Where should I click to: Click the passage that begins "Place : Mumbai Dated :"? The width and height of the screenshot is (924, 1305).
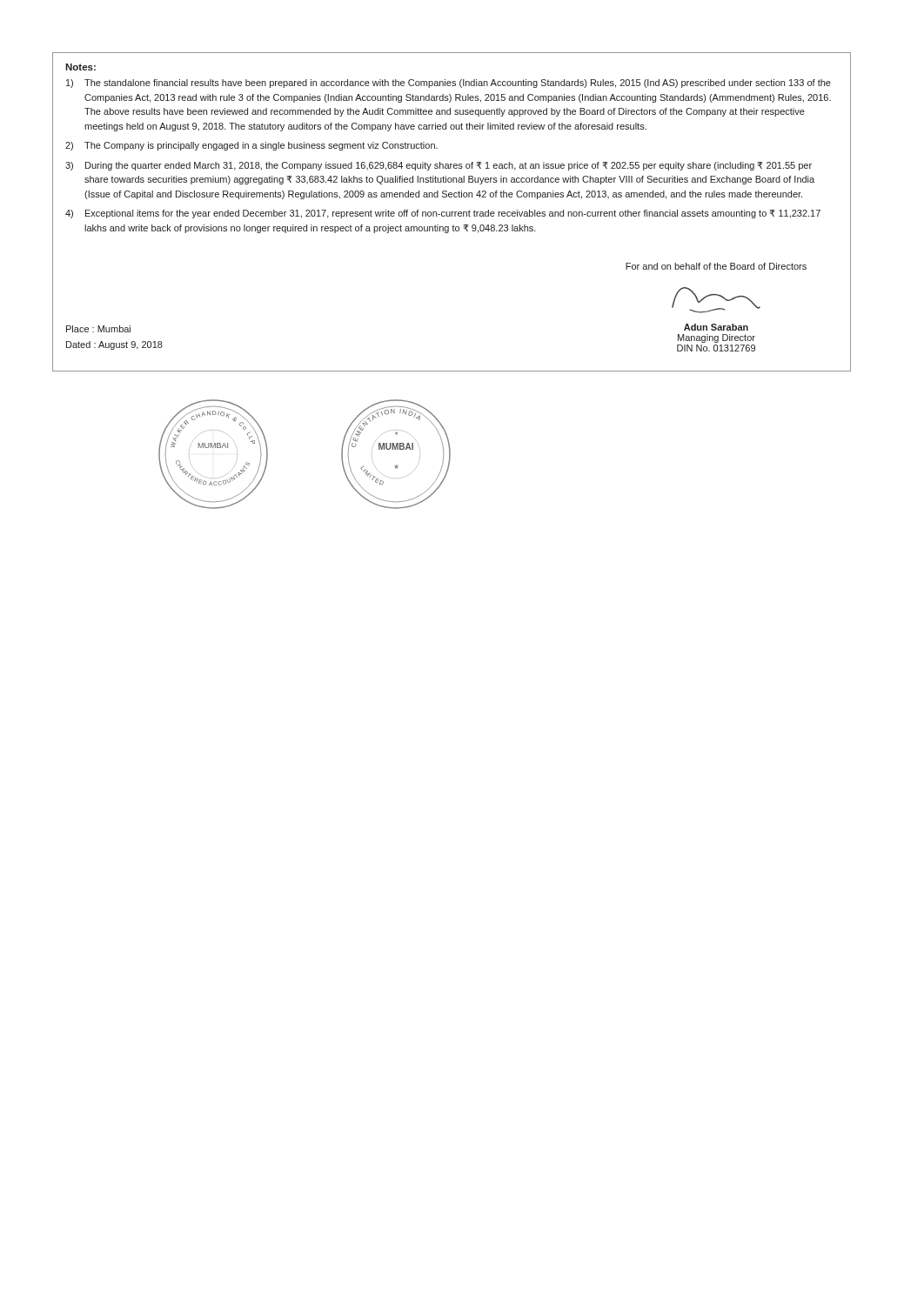114,337
